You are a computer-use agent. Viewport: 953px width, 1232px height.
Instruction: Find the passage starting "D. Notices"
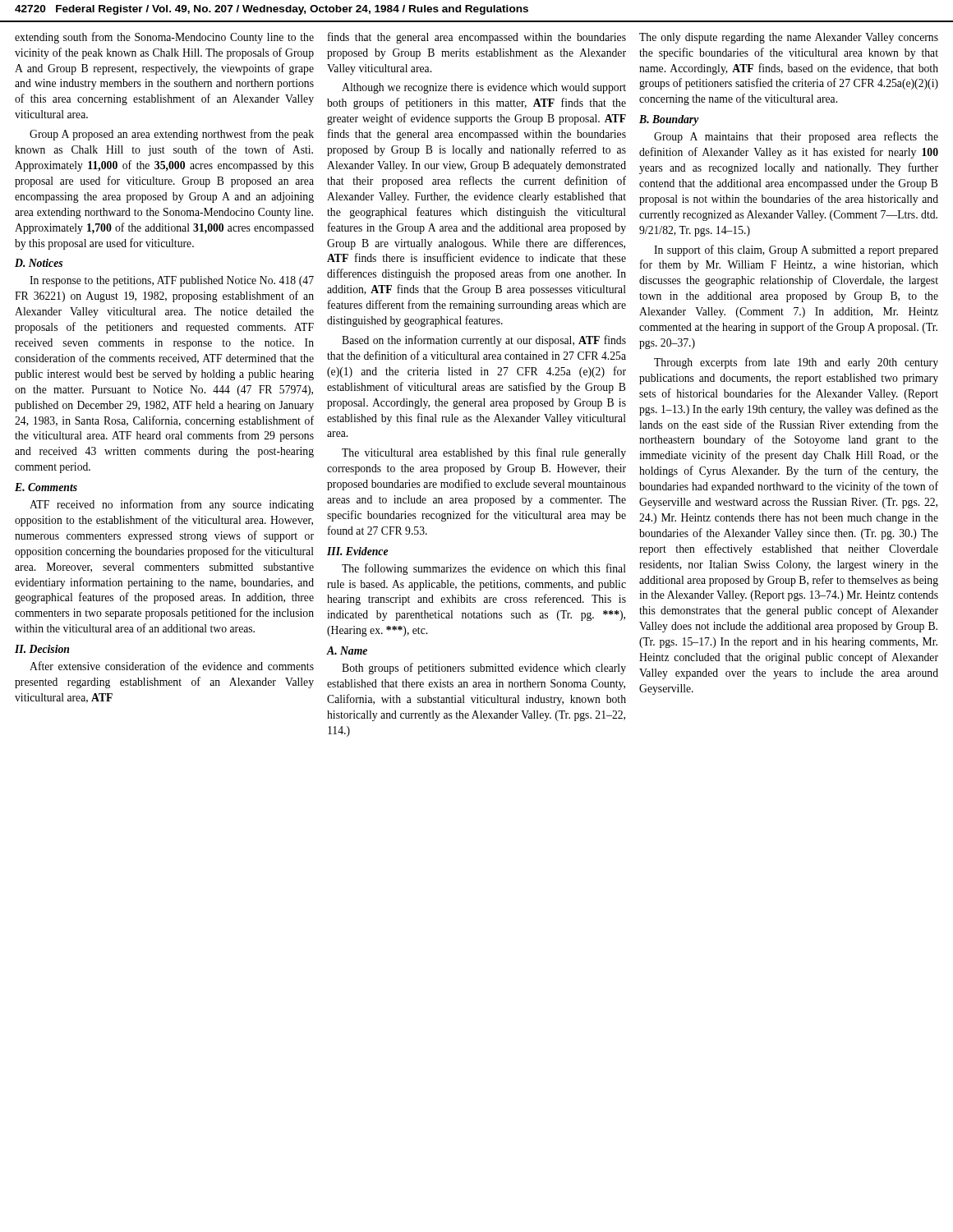pos(39,264)
